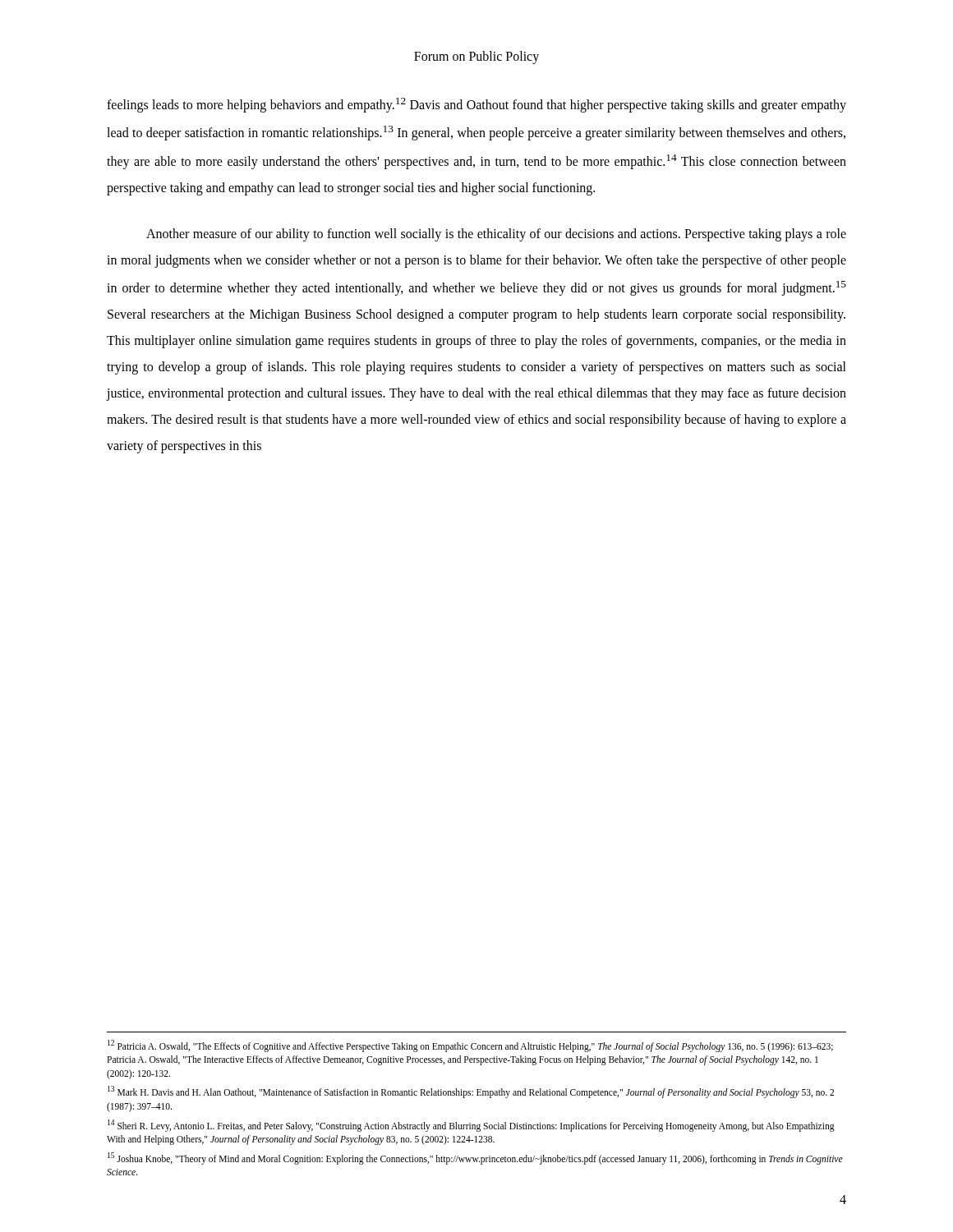953x1232 pixels.
Task: Find the region starting "13 Mark H. Davis and H. Alan Oathout,"
Action: 476,1099
